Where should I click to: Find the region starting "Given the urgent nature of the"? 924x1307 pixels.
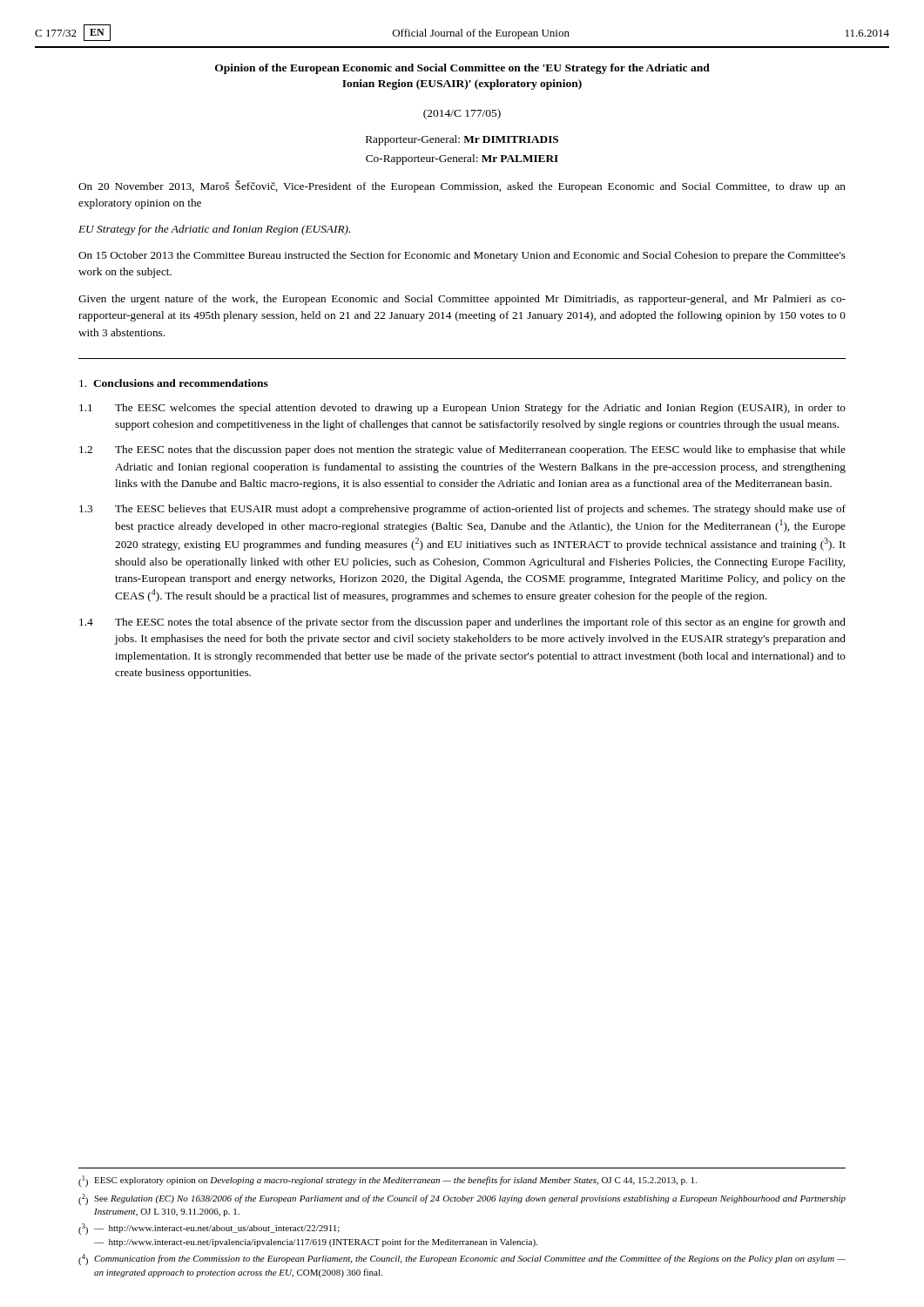pyautogui.click(x=462, y=315)
